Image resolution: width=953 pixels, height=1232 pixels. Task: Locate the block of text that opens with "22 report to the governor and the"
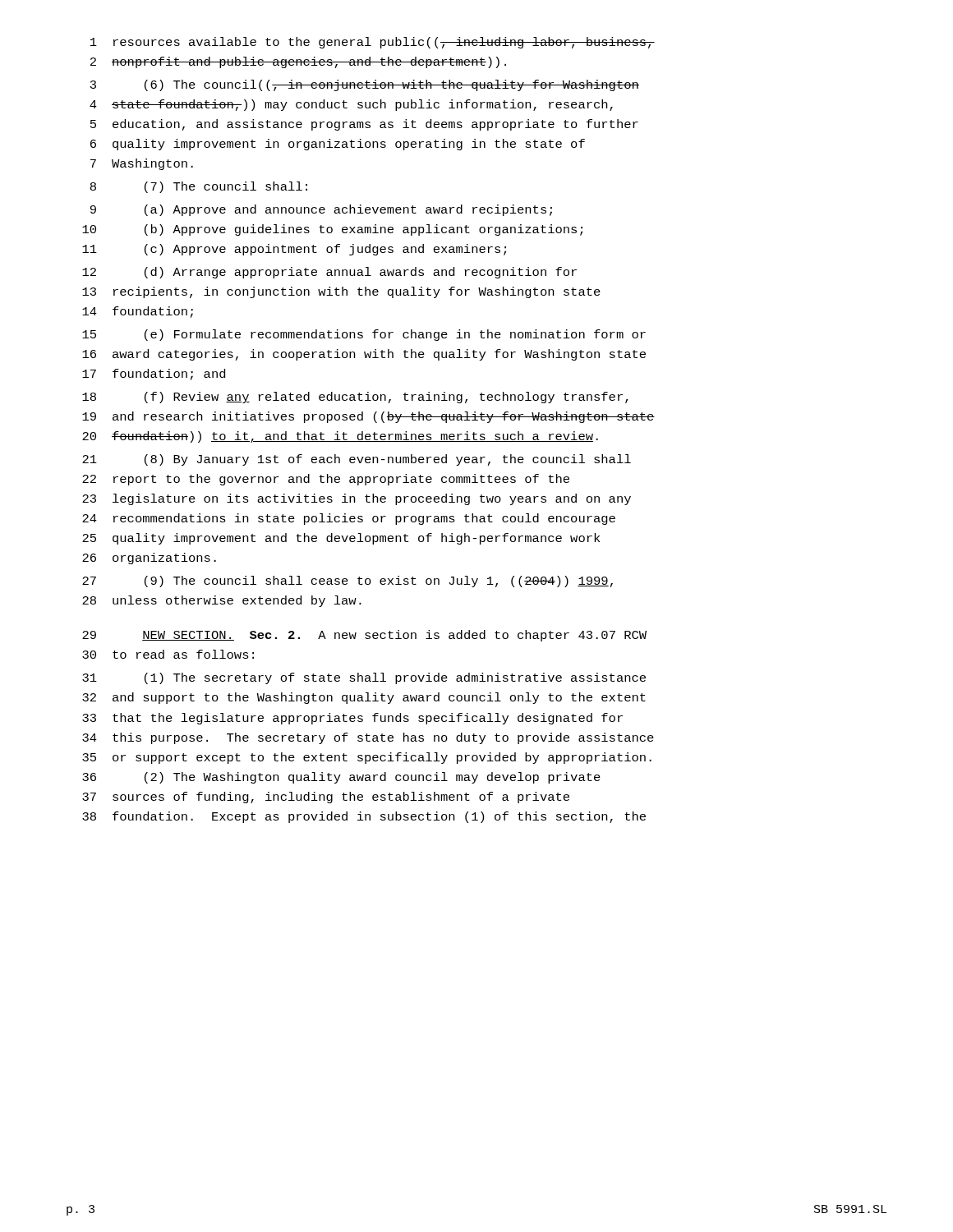click(x=476, y=480)
